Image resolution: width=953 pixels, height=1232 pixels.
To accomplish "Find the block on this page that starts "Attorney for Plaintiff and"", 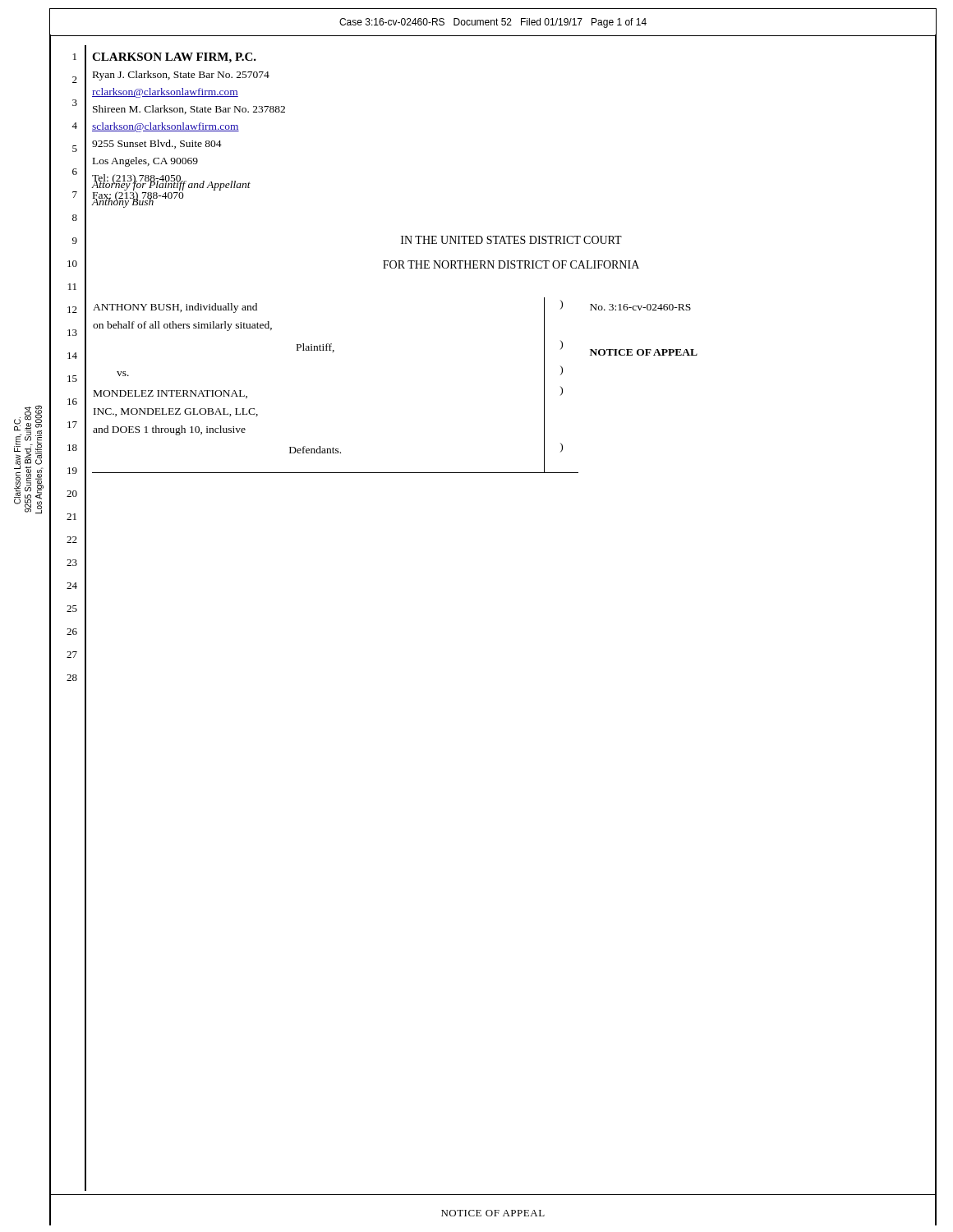I will tap(171, 193).
